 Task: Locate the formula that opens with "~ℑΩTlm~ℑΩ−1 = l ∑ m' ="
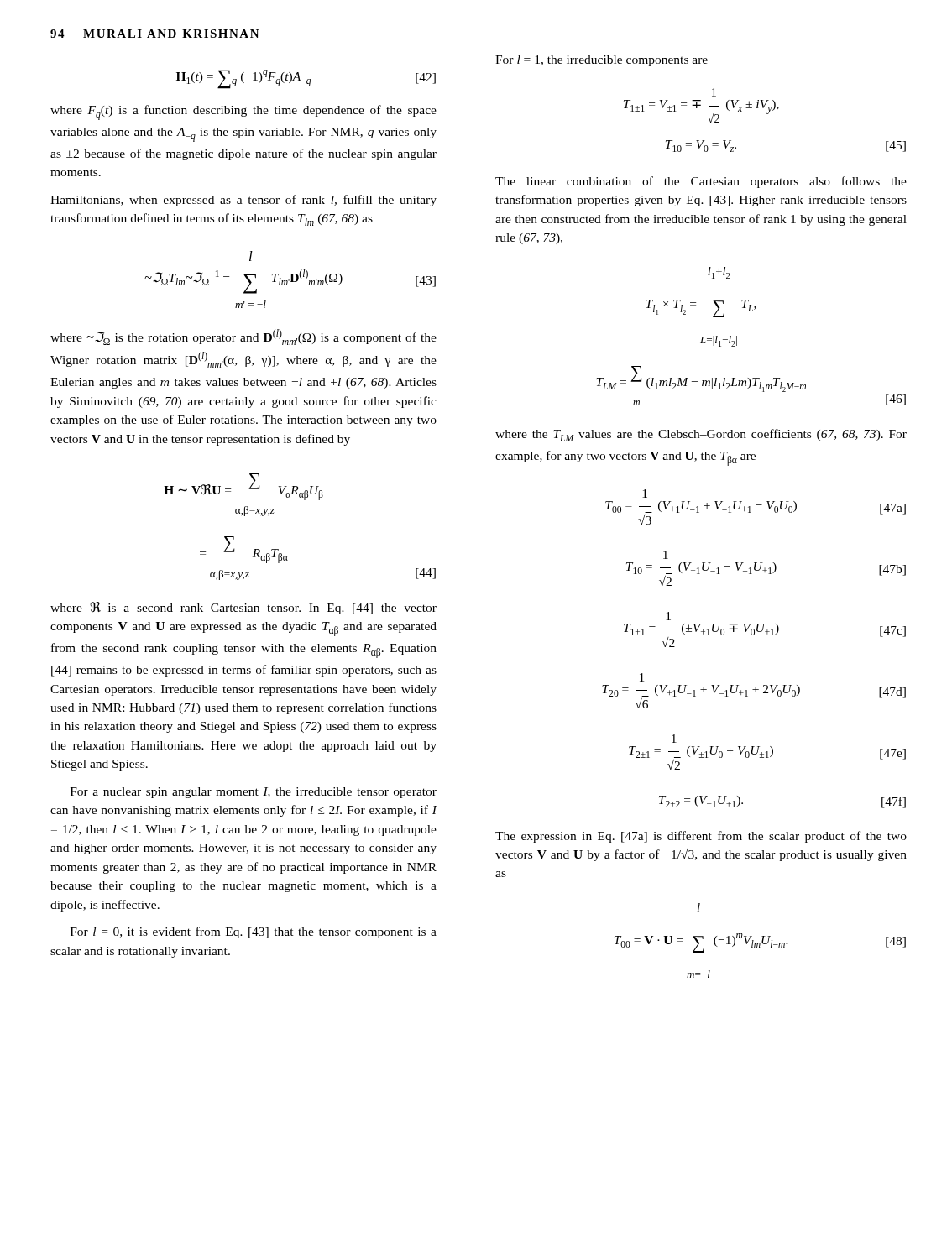tap(290, 279)
